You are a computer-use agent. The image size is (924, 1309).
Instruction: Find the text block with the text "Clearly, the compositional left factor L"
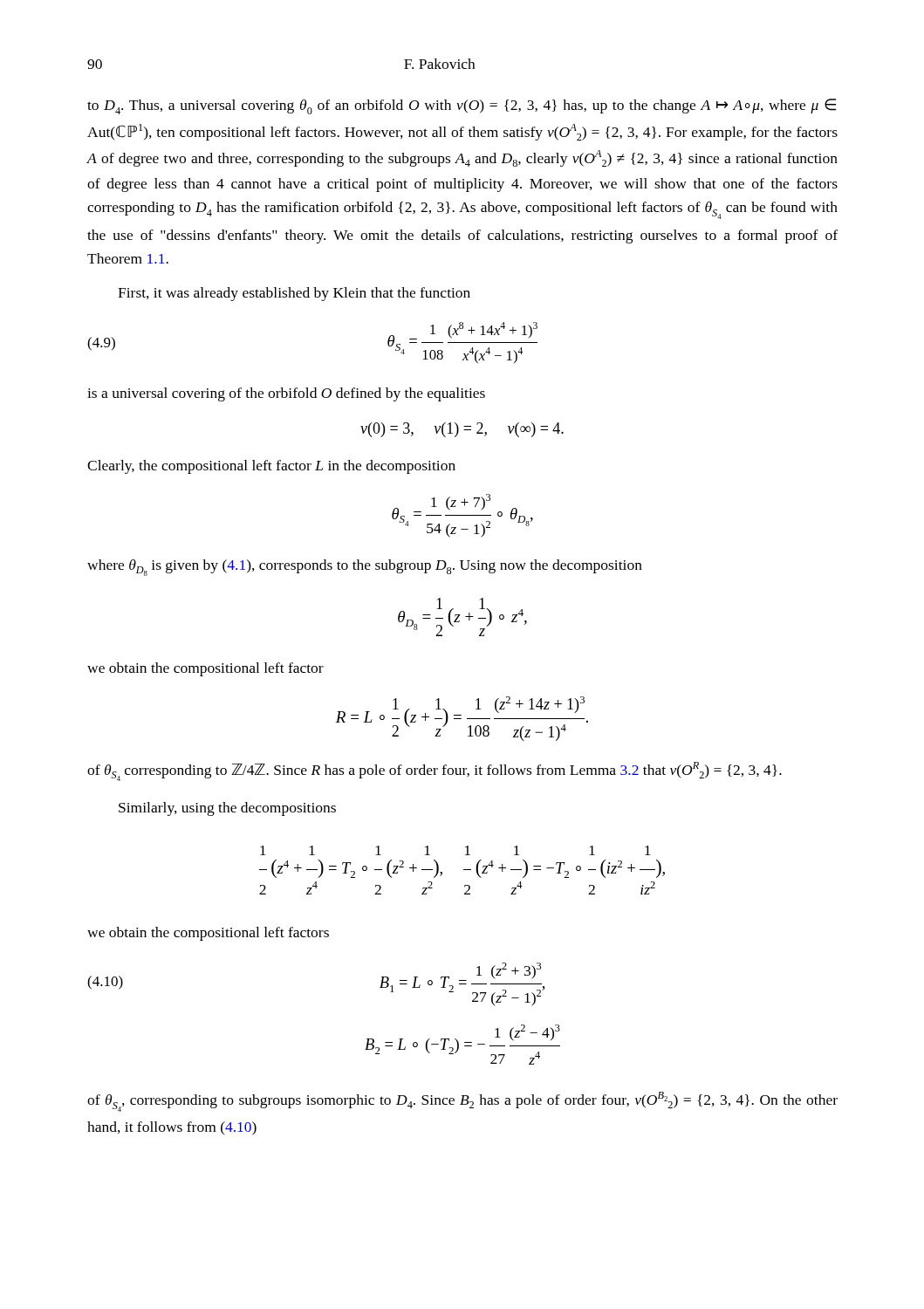(x=271, y=465)
